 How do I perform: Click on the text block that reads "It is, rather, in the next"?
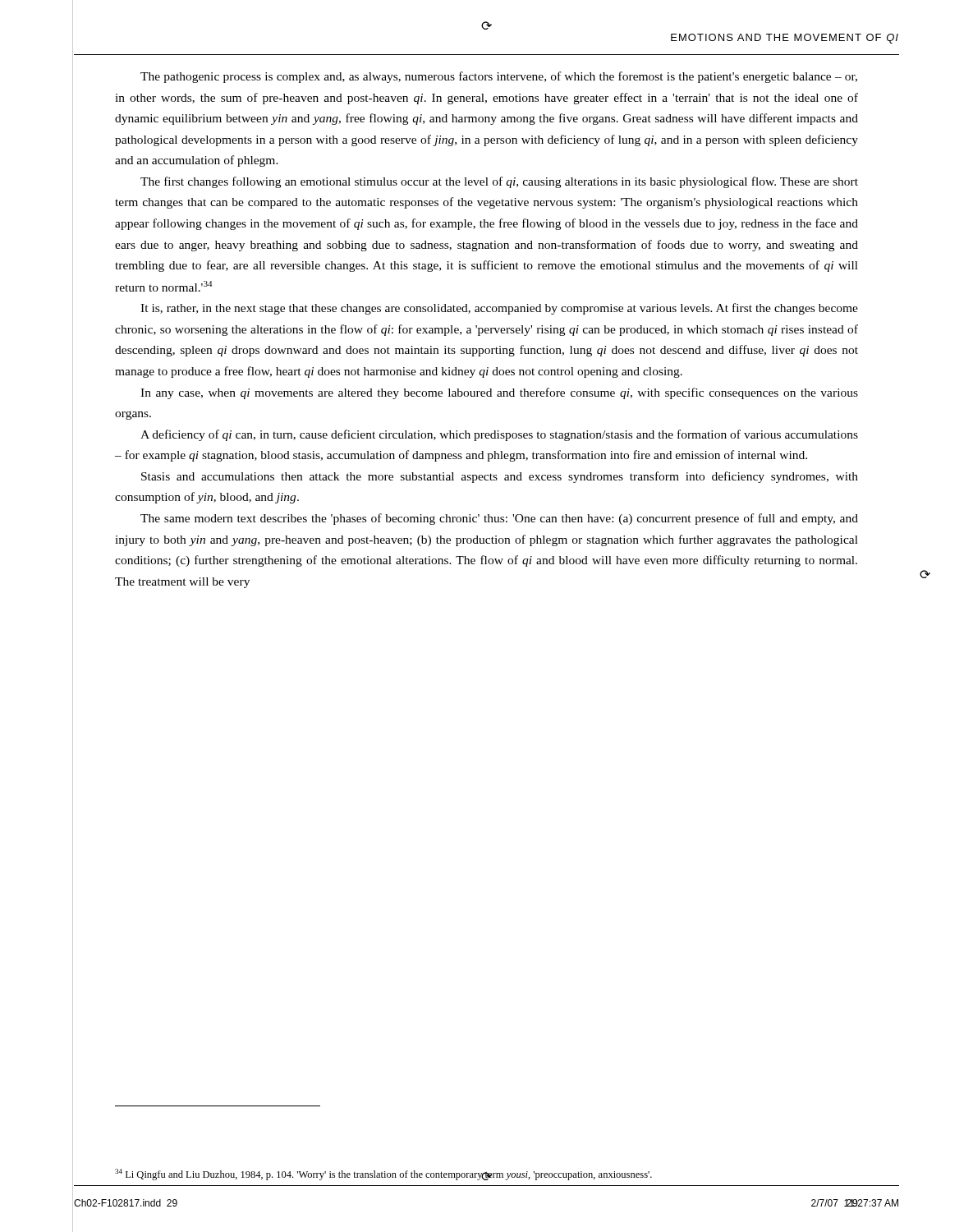(x=486, y=340)
